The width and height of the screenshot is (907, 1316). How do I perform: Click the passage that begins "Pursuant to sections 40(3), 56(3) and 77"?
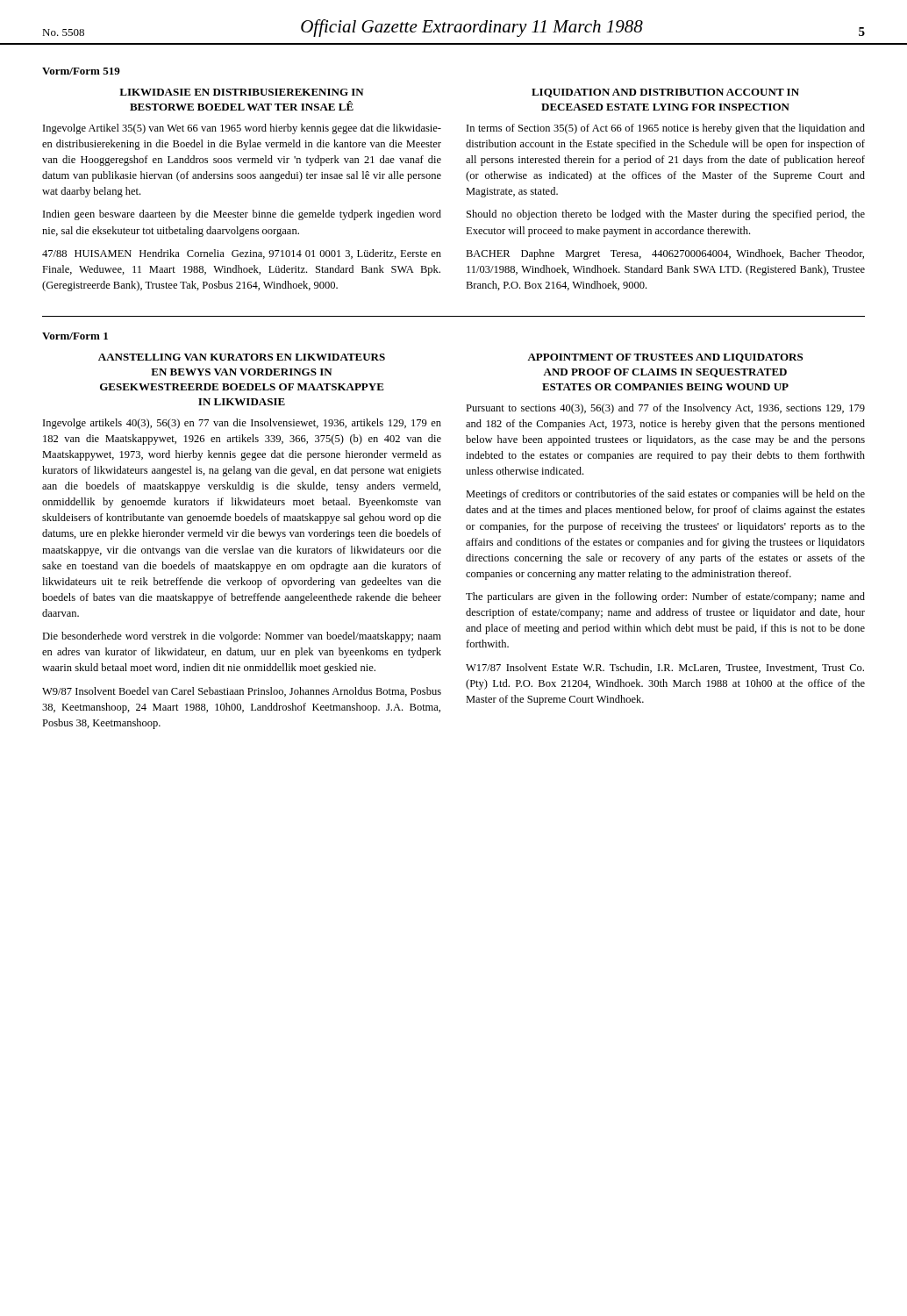(665, 553)
